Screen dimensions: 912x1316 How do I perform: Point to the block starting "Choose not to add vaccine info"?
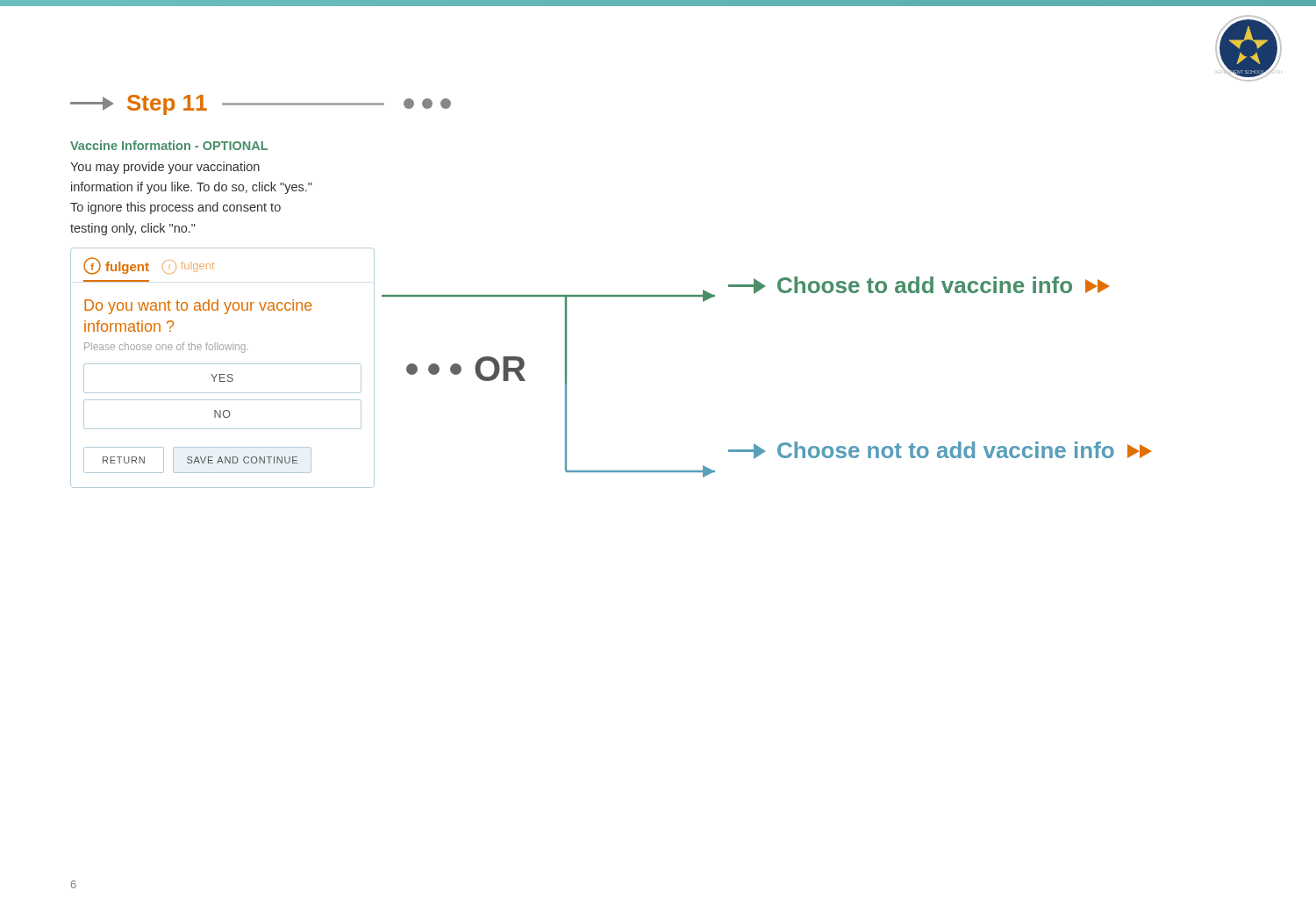click(x=946, y=450)
